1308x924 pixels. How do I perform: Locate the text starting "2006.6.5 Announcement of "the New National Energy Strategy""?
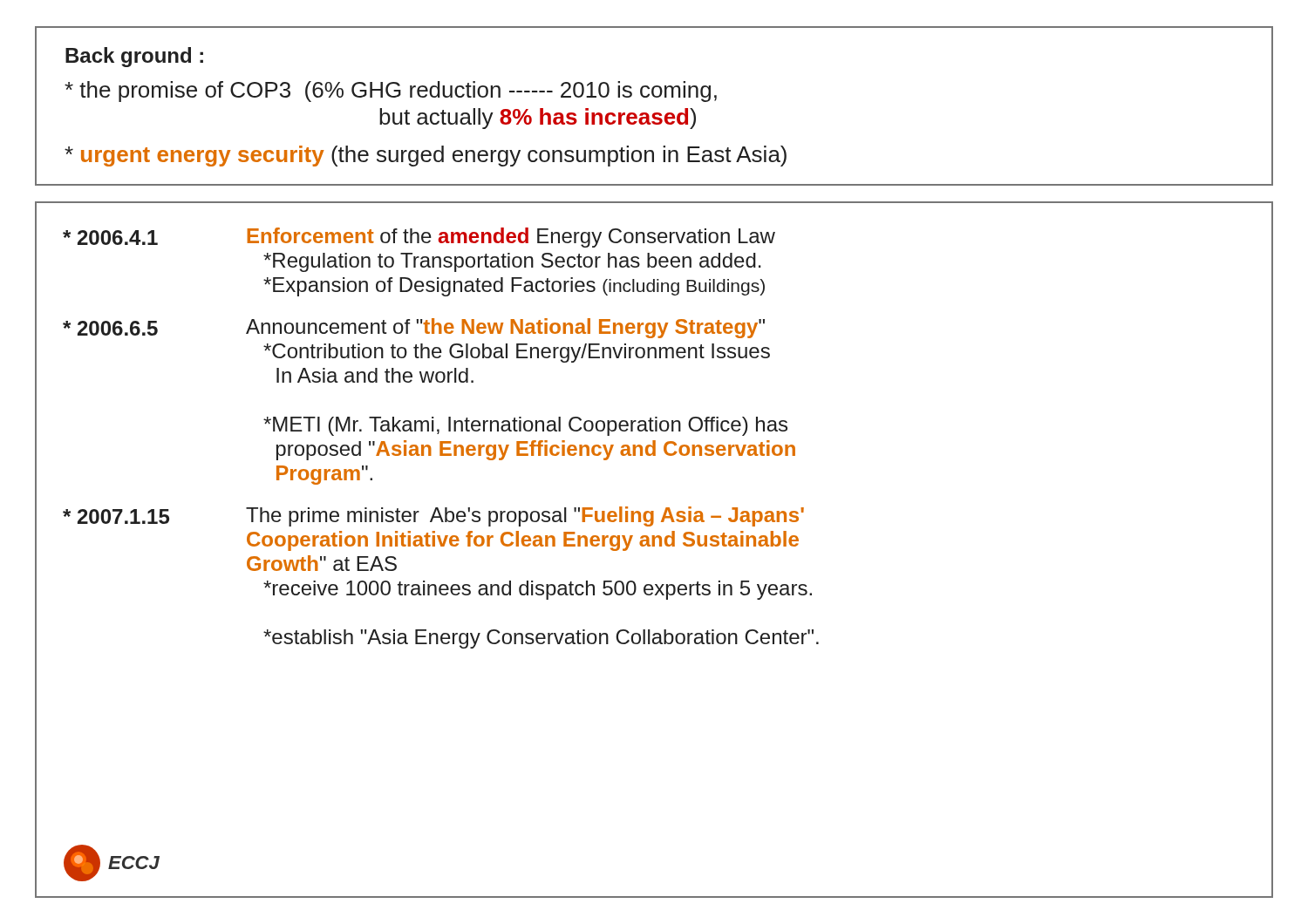[103, 328]
